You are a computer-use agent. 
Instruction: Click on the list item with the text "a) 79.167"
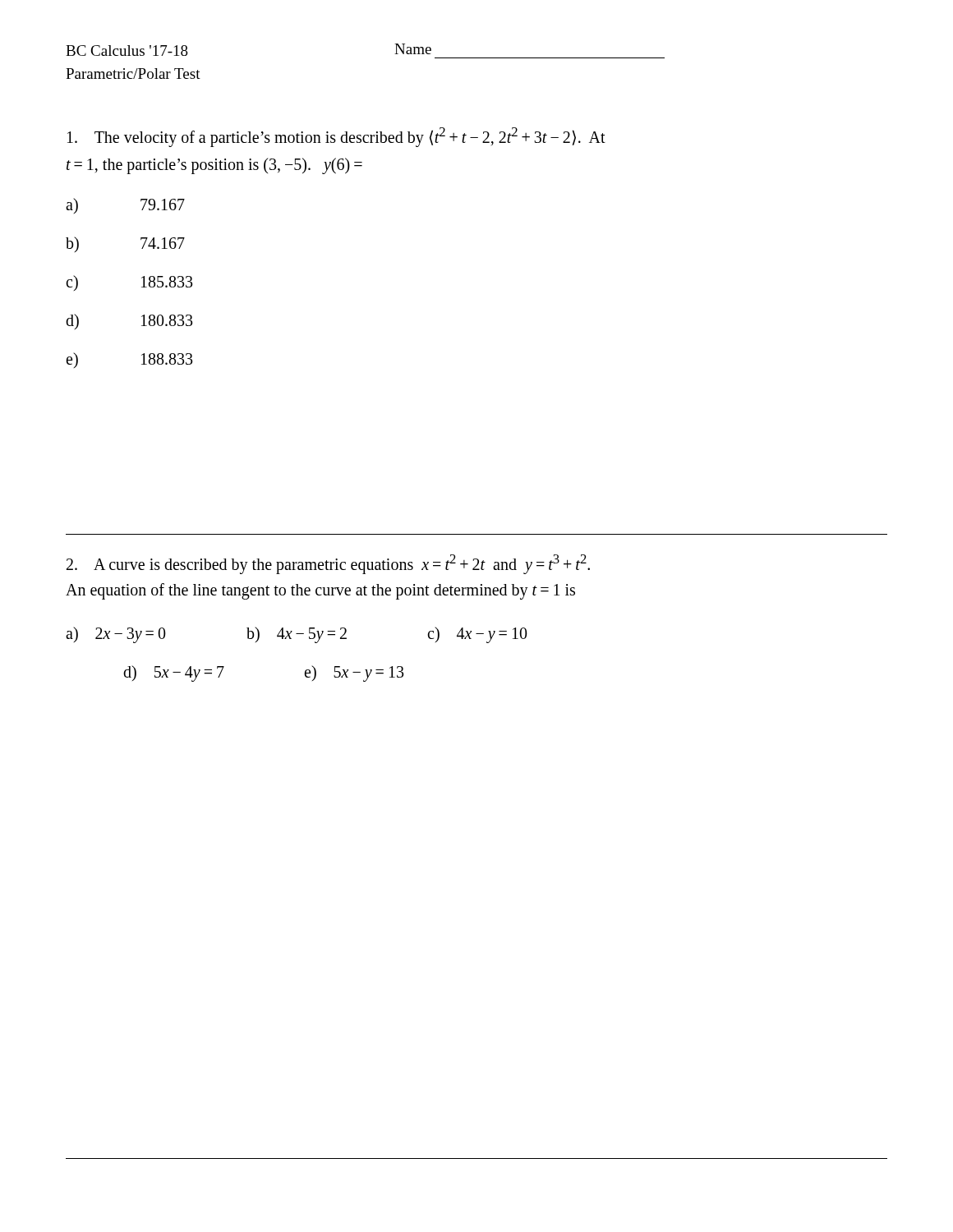click(165, 206)
